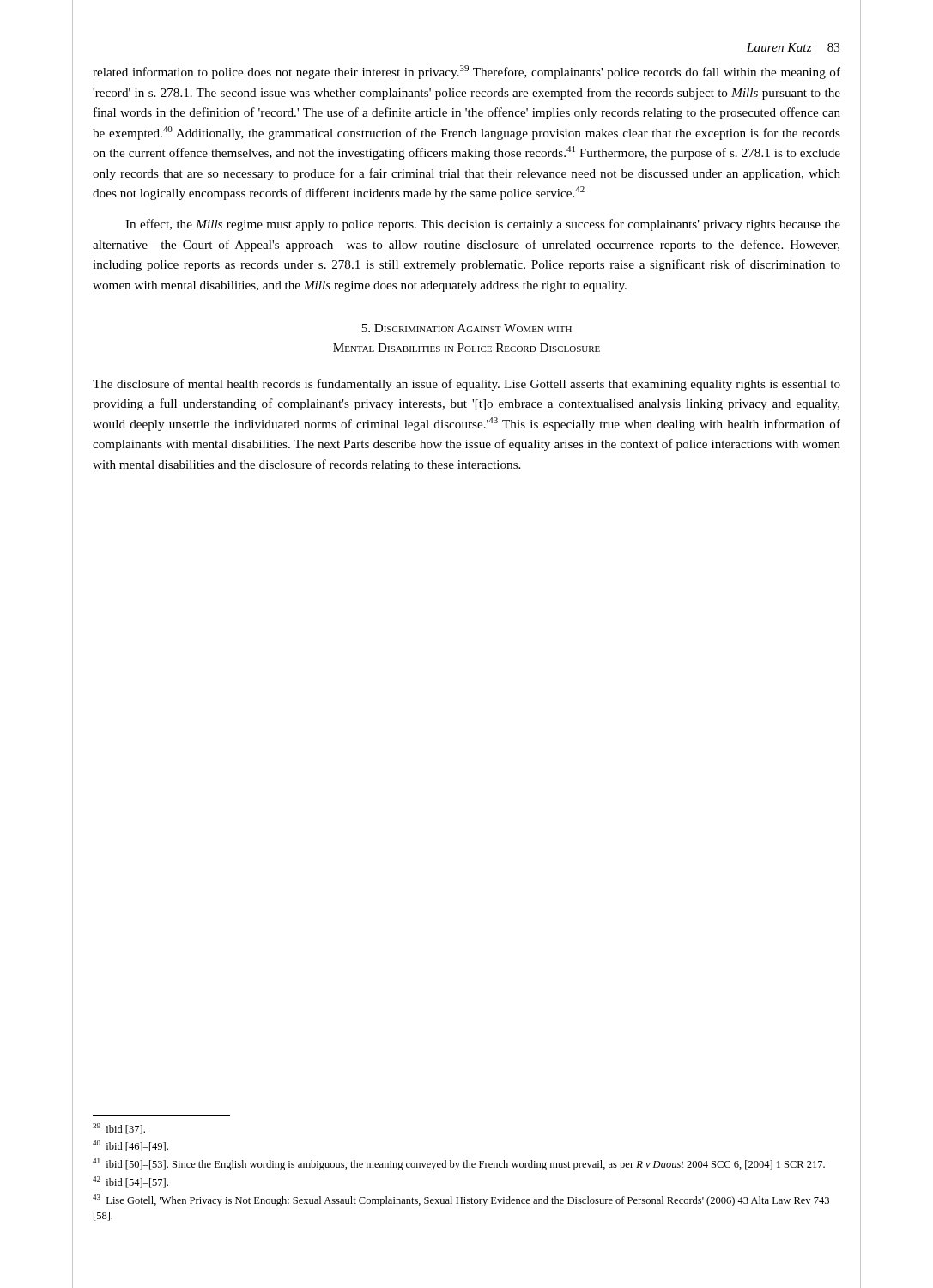This screenshot has width=933, height=1288.
Task: Find the text starting "43 Lise Gotell, 'When Privacy is Not"
Action: [x=461, y=1207]
